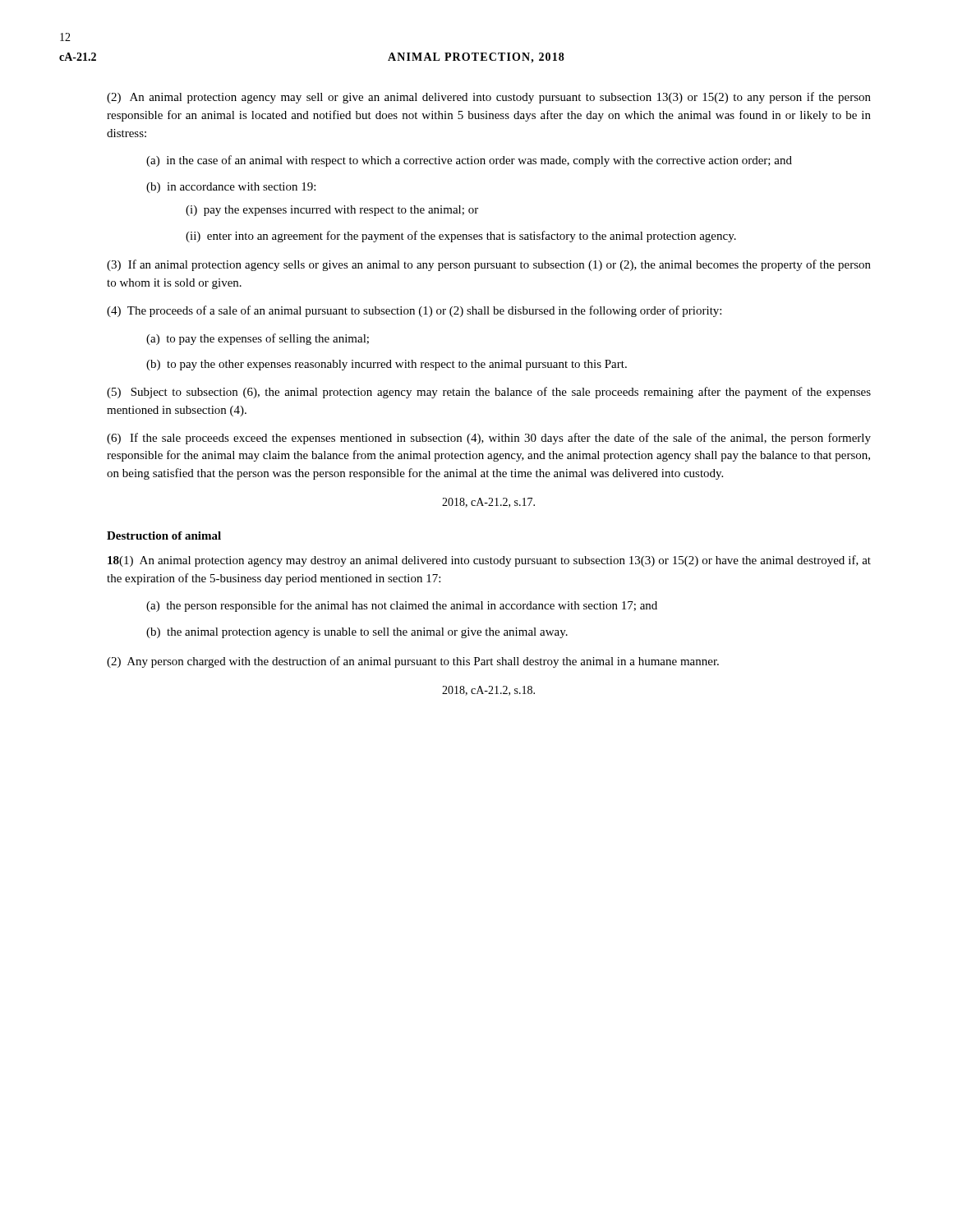This screenshot has height=1232, width=953.
Task: Find the list item that says "(ii) enter into an"
Action: pos(461,235)
